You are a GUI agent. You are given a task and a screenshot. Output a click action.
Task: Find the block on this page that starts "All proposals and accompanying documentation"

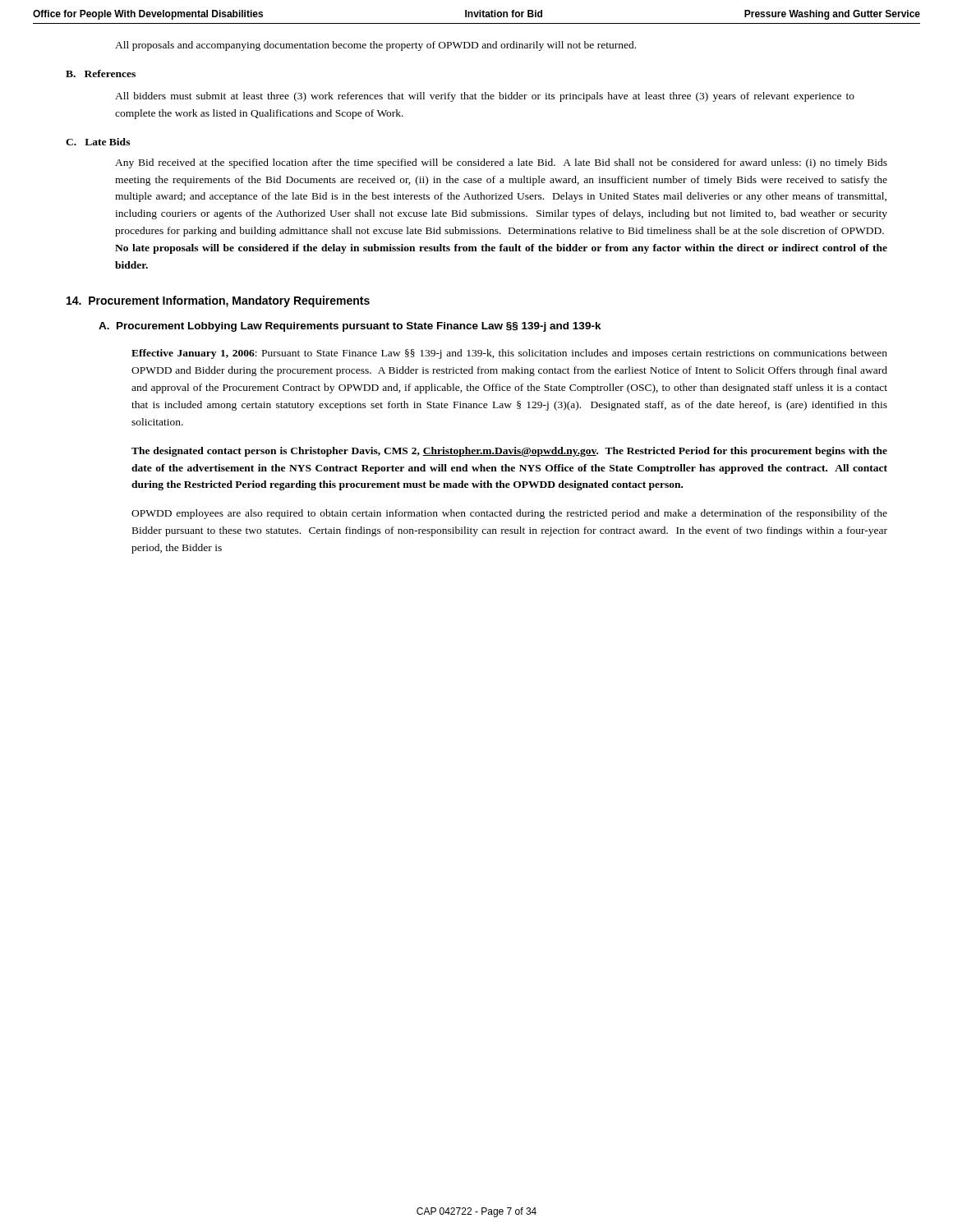point(485,46)
